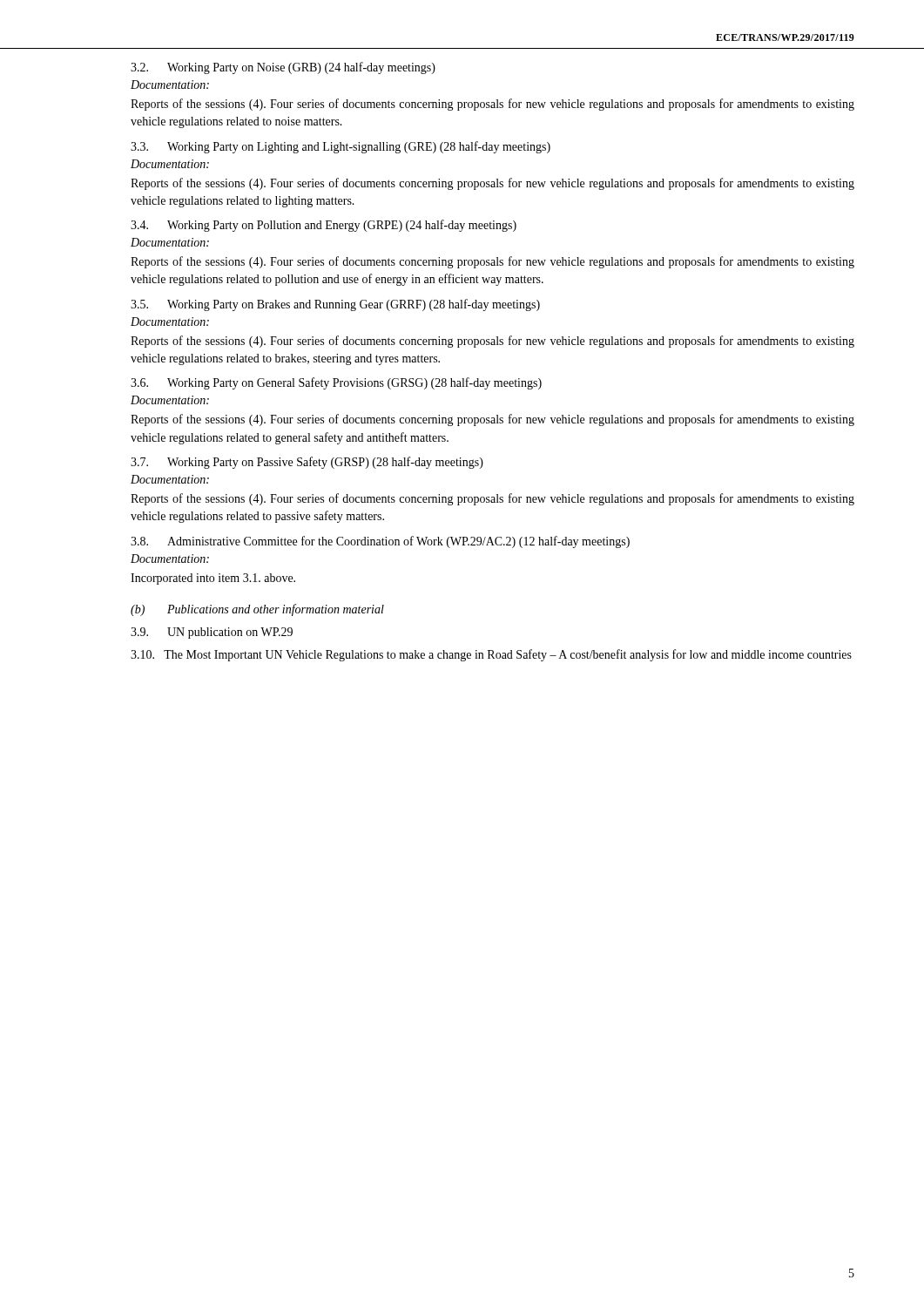Click the section header that begins "3.7. Working Party on Passive Safety"
924x1307 pixels.
(x=492, y=463)
